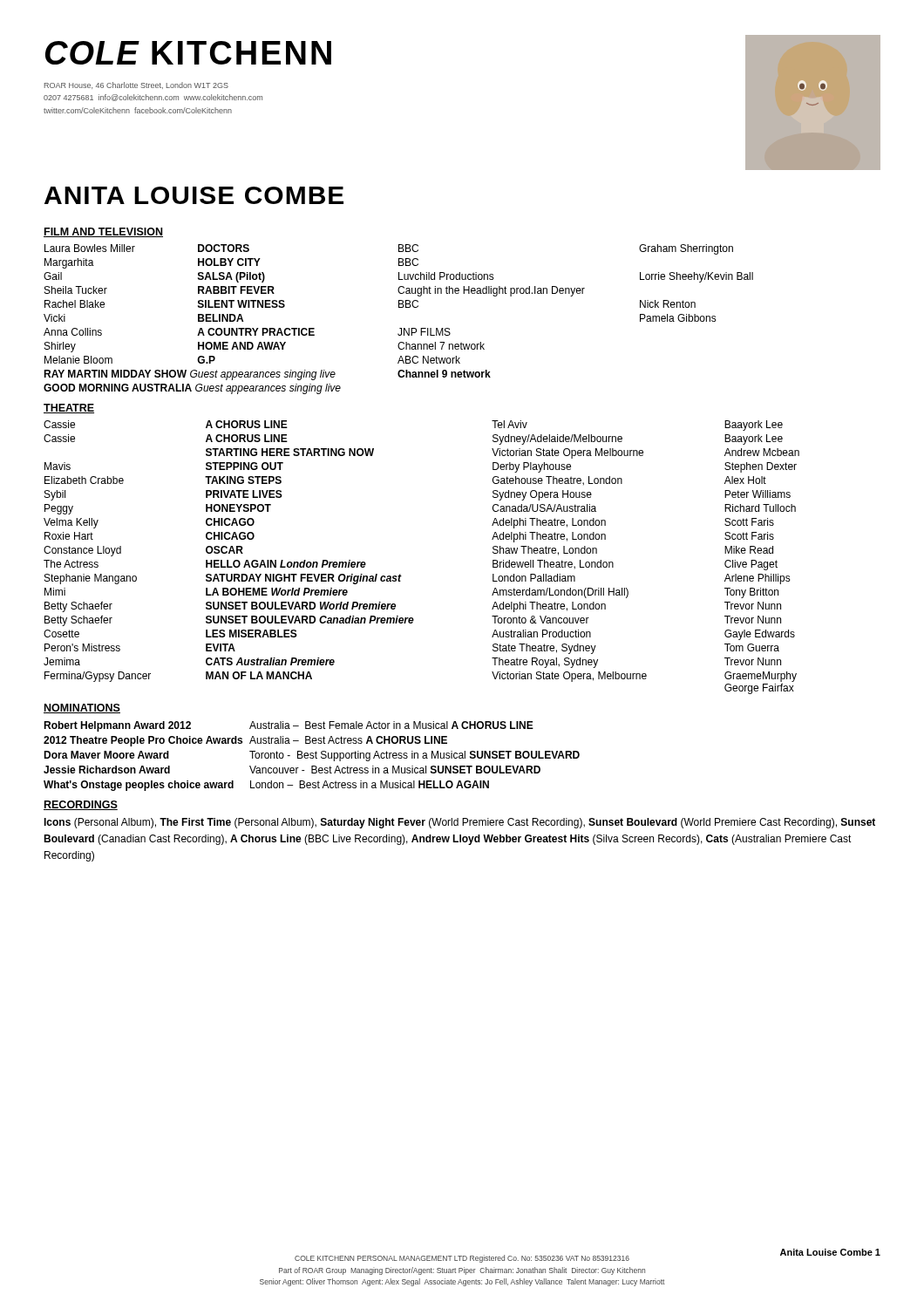
Task: Locate the region starting "ANITA LOUISE COMBE"
Action: click(x=195, y=195)
